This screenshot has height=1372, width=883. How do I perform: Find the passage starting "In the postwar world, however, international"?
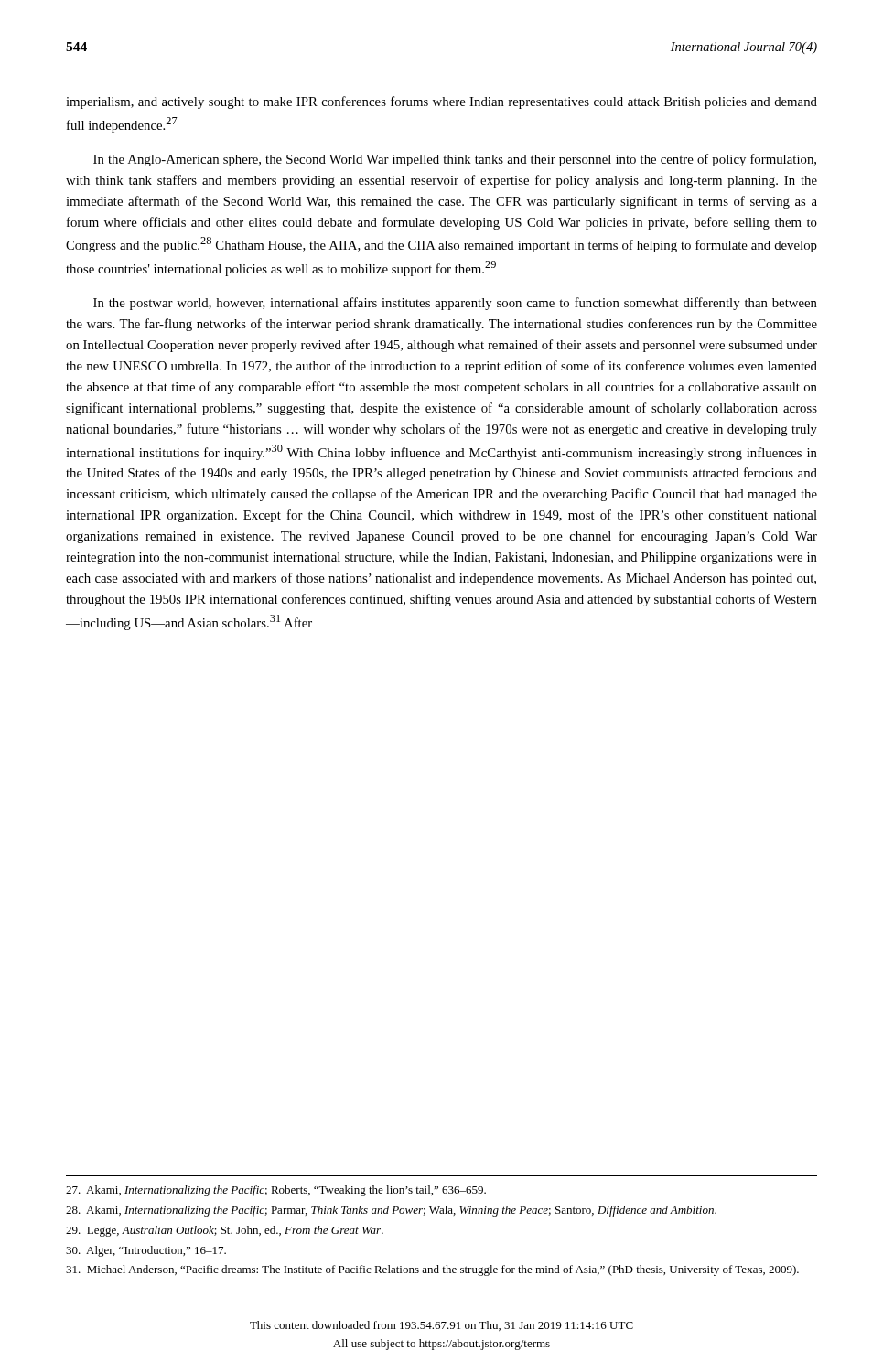[x=442, y=463]
